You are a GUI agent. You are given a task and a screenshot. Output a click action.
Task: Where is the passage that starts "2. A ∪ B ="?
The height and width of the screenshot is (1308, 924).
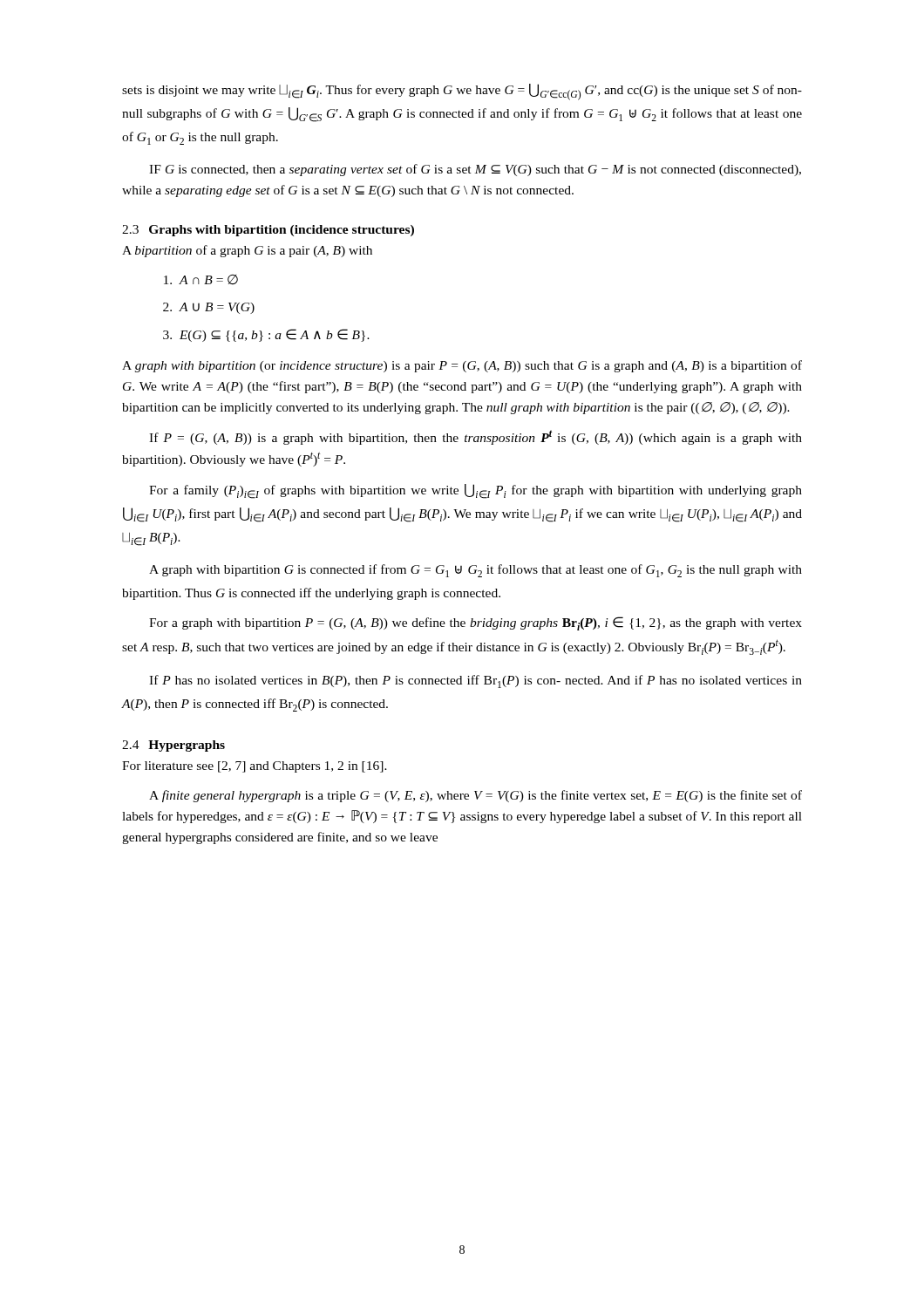click(209, 308)
